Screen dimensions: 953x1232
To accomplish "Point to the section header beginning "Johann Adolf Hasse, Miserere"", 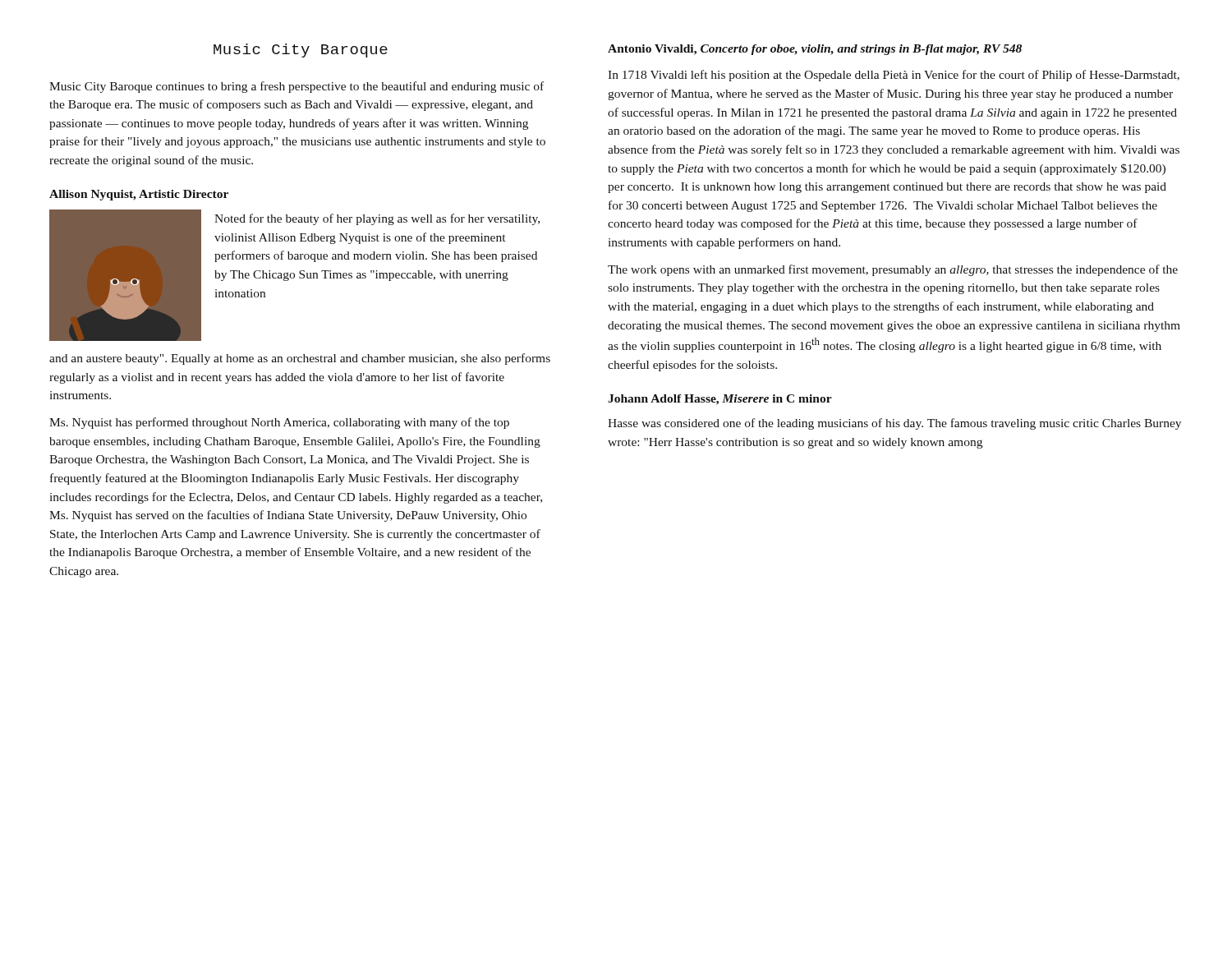I will coord(720,398).
